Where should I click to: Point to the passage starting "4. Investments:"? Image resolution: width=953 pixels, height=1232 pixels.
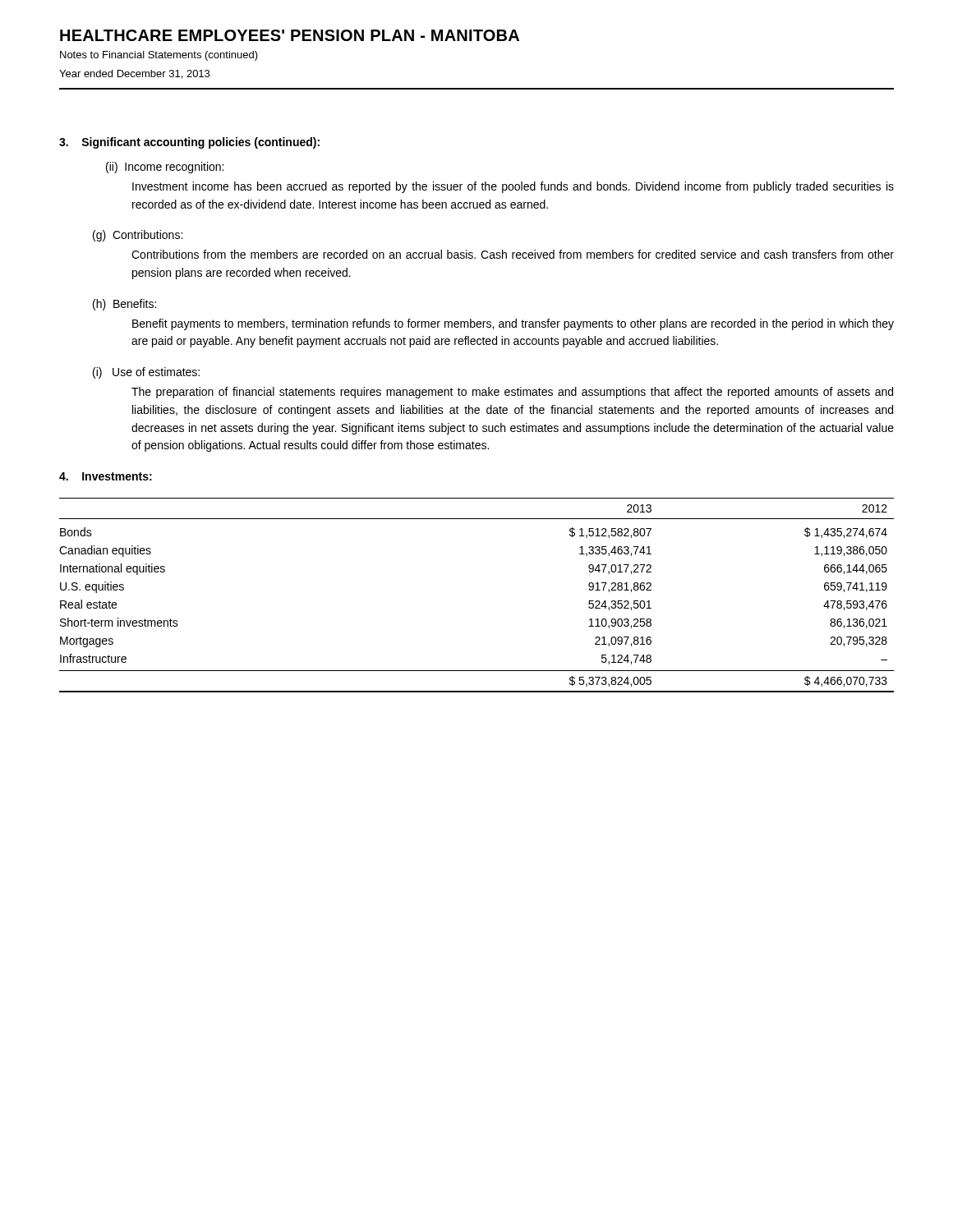[x=106, y=476]
